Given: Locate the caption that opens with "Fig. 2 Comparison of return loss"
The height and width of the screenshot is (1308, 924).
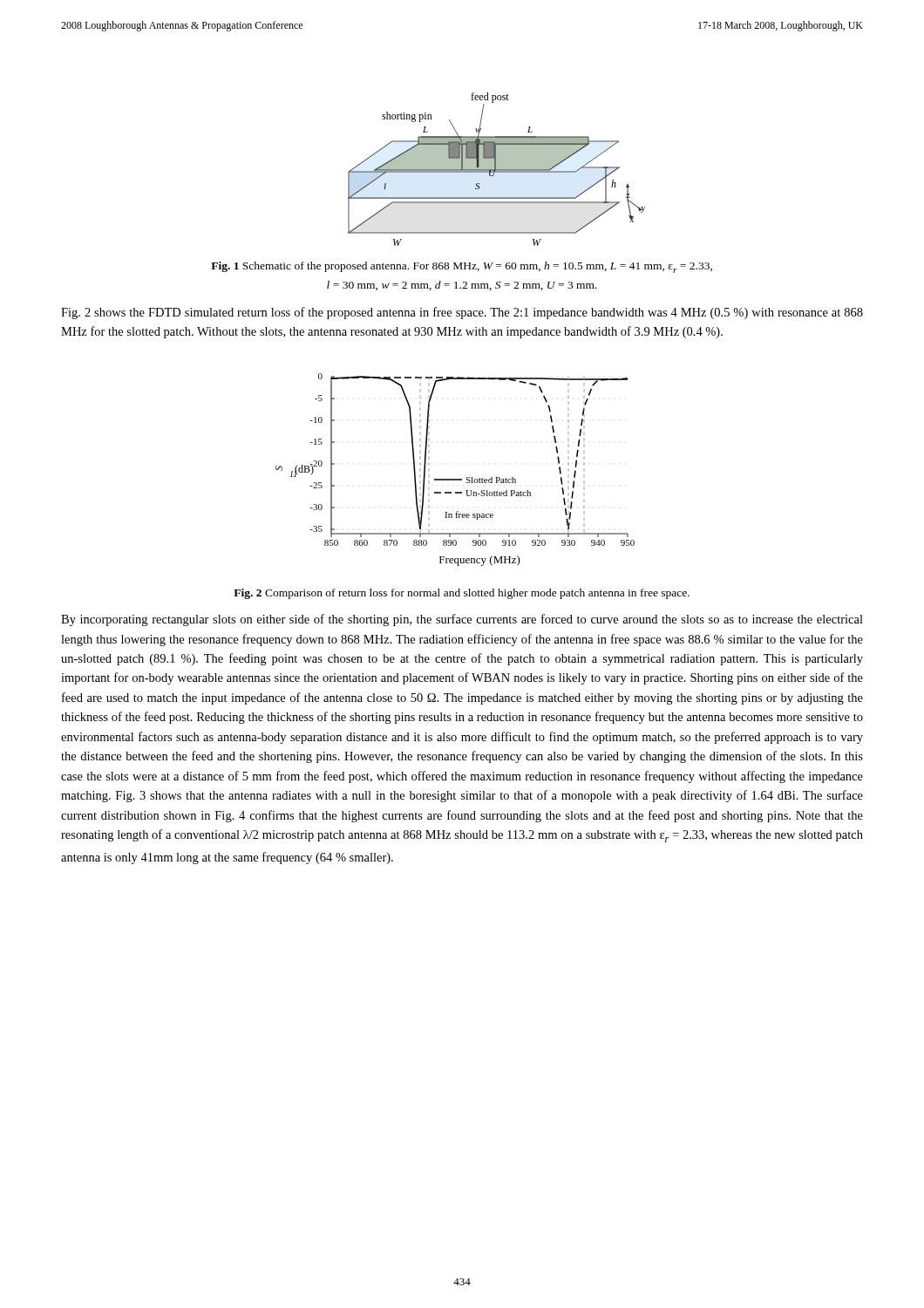Looking at the screenshot, I should tap(462, 592).
